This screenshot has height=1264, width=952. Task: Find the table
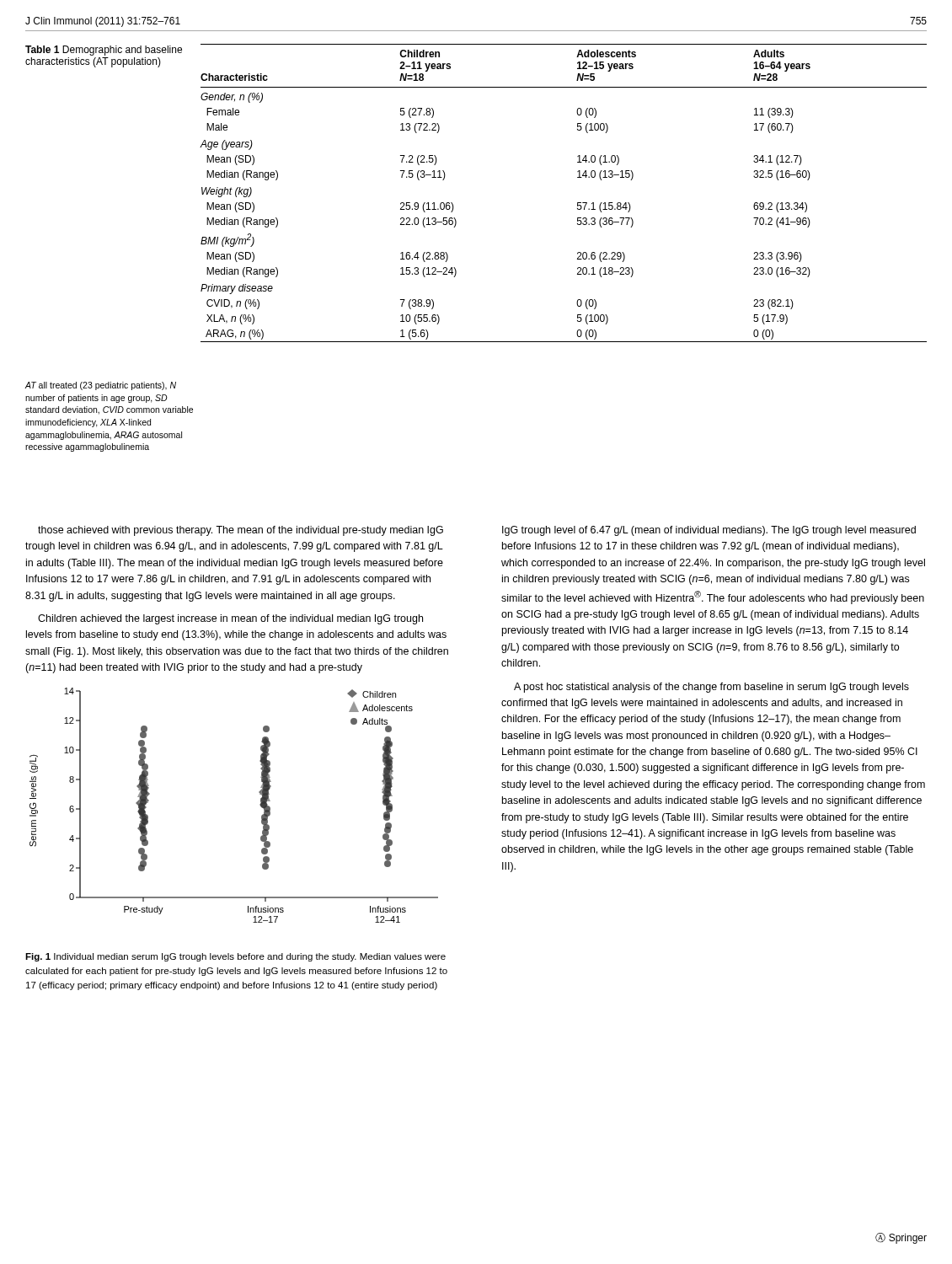[564, 193]
